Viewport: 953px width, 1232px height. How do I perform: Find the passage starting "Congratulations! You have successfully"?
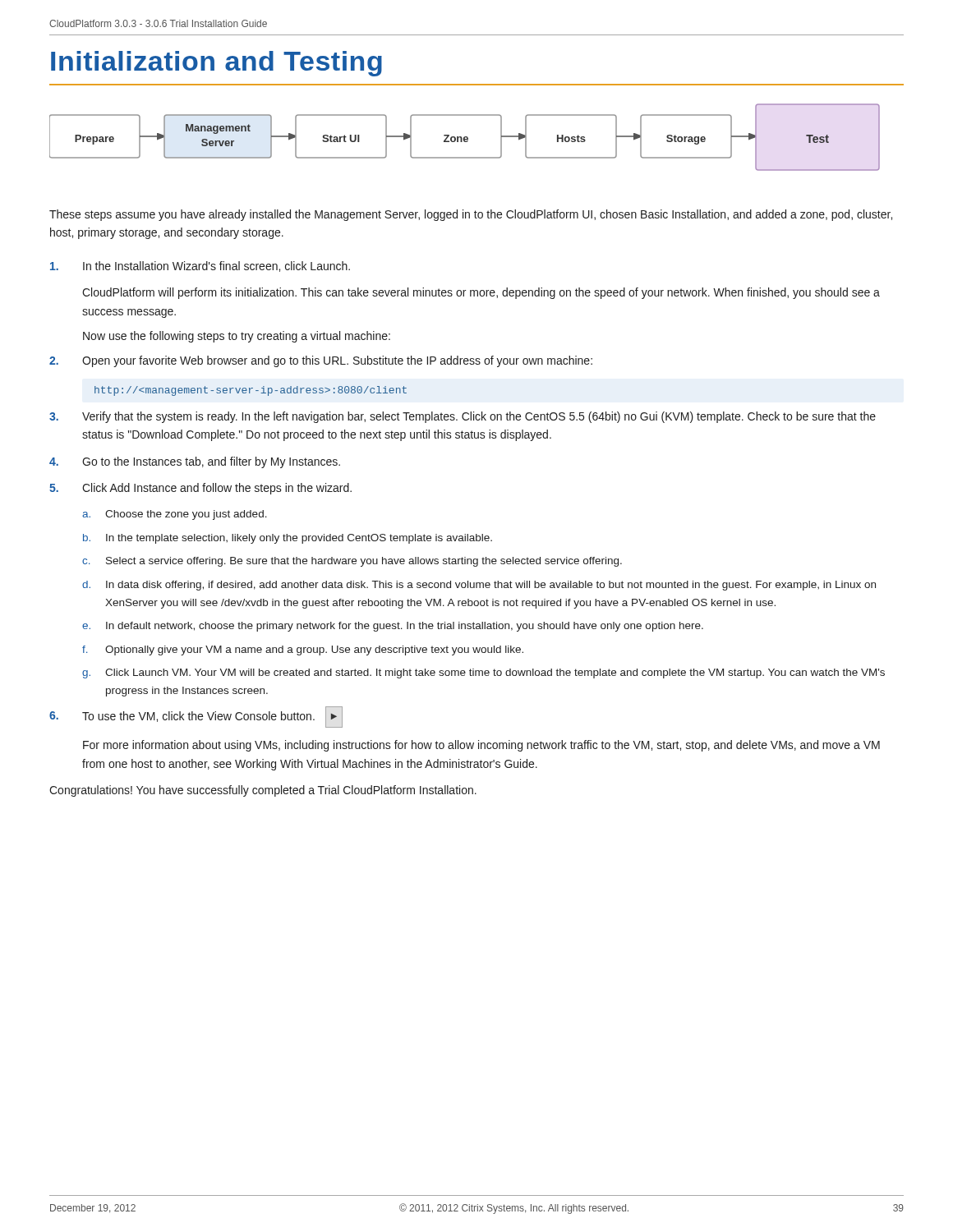click(263, 790)
